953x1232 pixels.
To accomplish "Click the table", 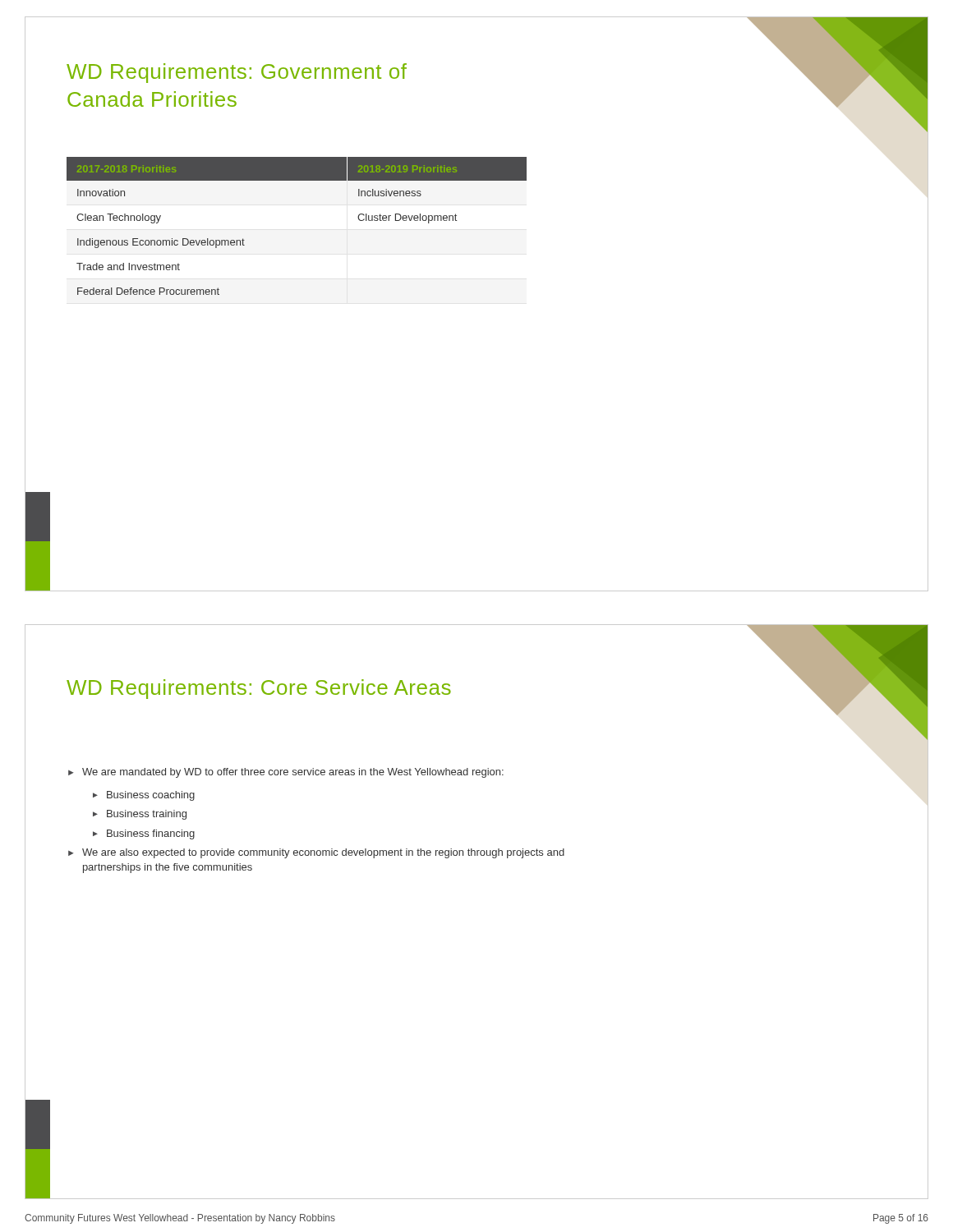I will tap(297, 230).
